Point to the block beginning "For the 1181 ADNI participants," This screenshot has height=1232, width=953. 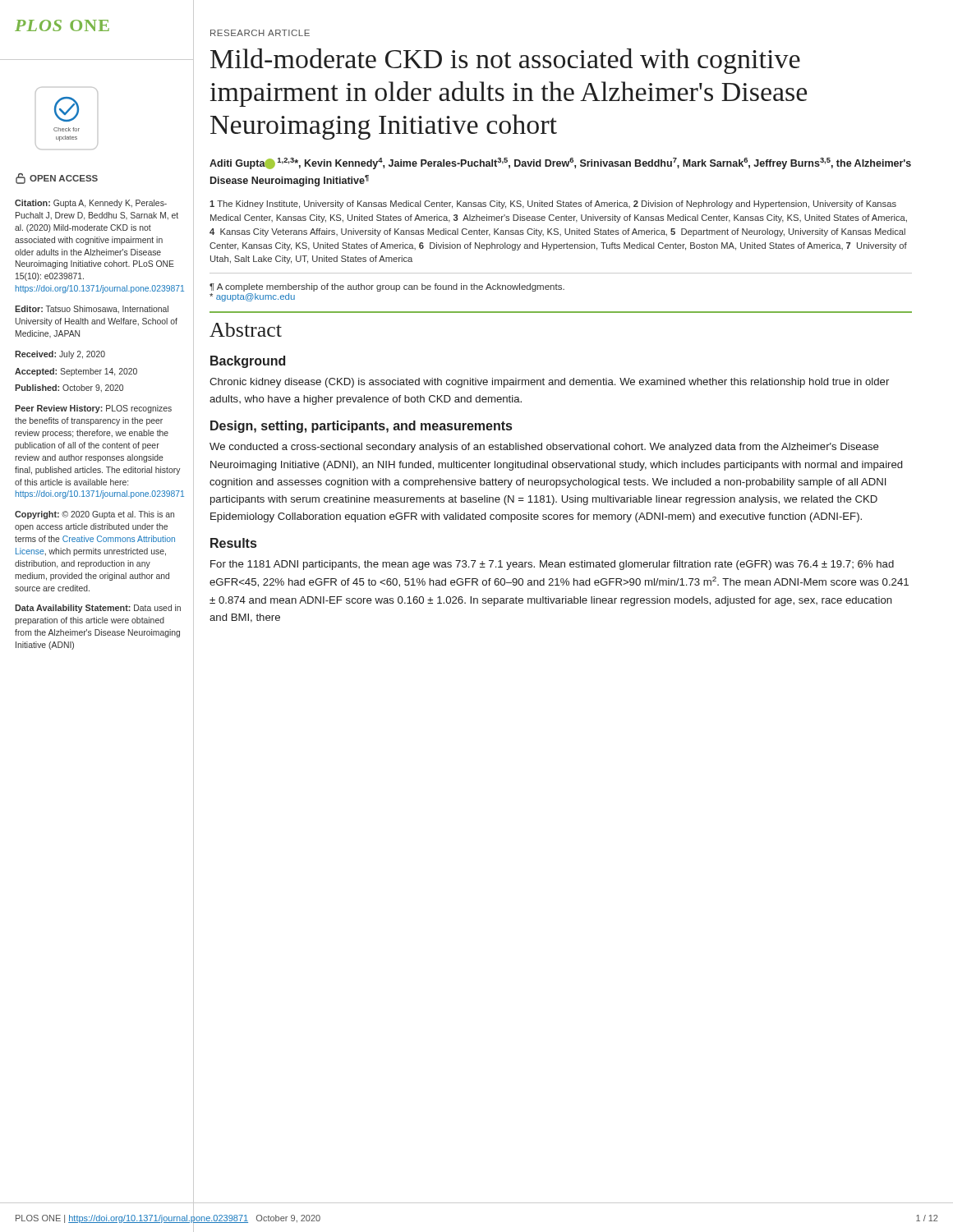click(559, 590)
